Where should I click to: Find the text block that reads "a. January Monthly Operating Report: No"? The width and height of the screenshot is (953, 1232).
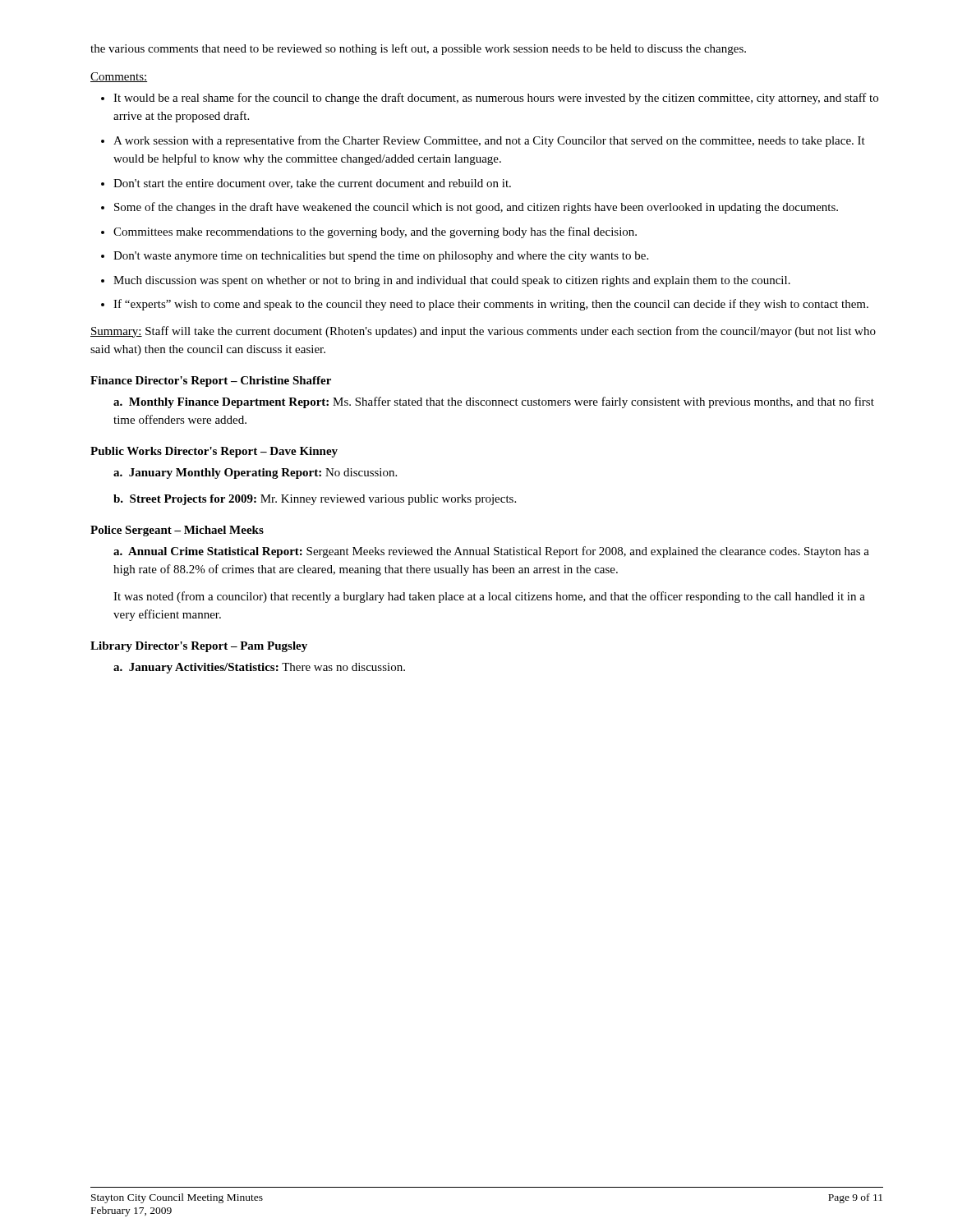point(256,472)
